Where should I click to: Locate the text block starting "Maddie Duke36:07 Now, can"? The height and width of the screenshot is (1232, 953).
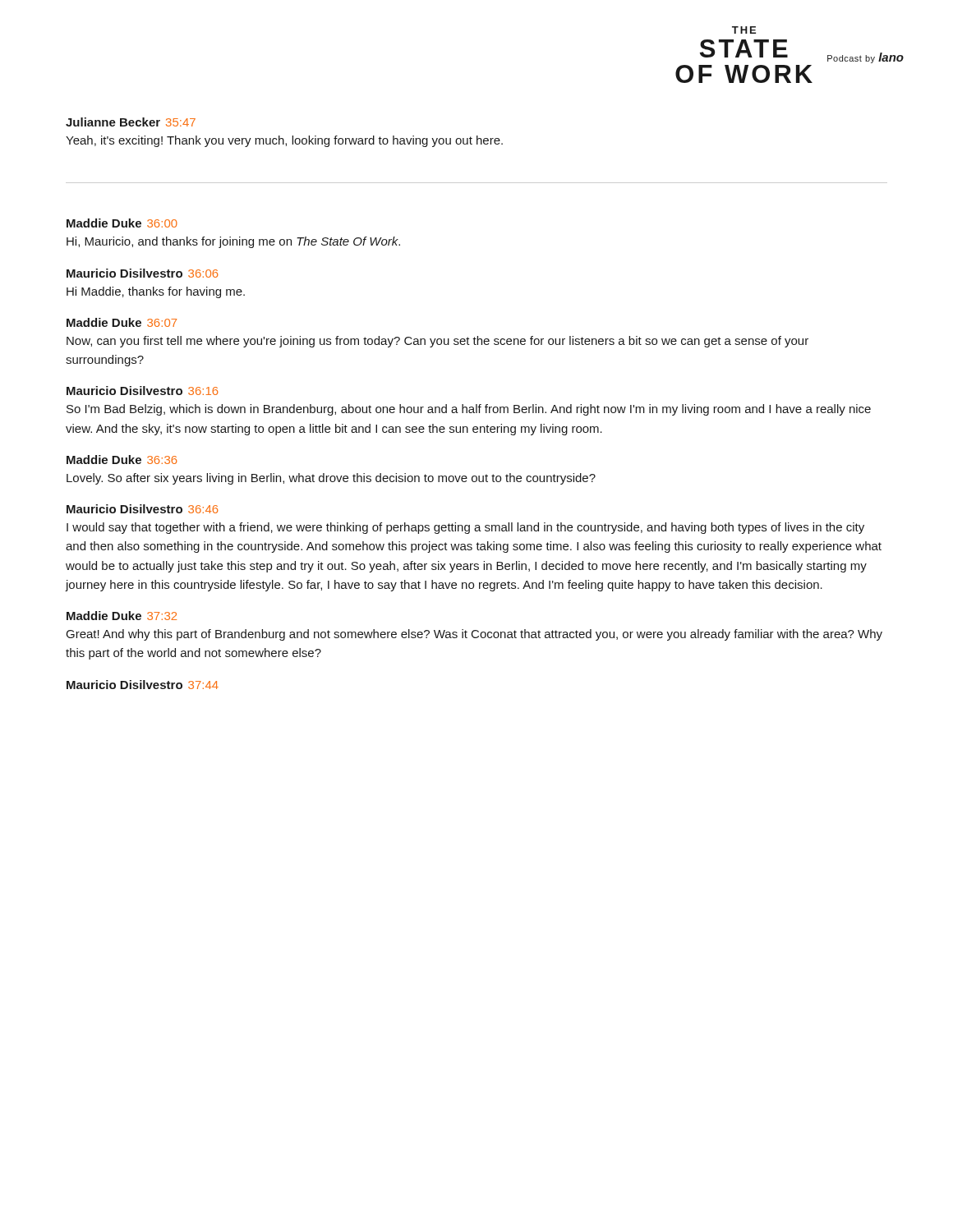[476, 342]
